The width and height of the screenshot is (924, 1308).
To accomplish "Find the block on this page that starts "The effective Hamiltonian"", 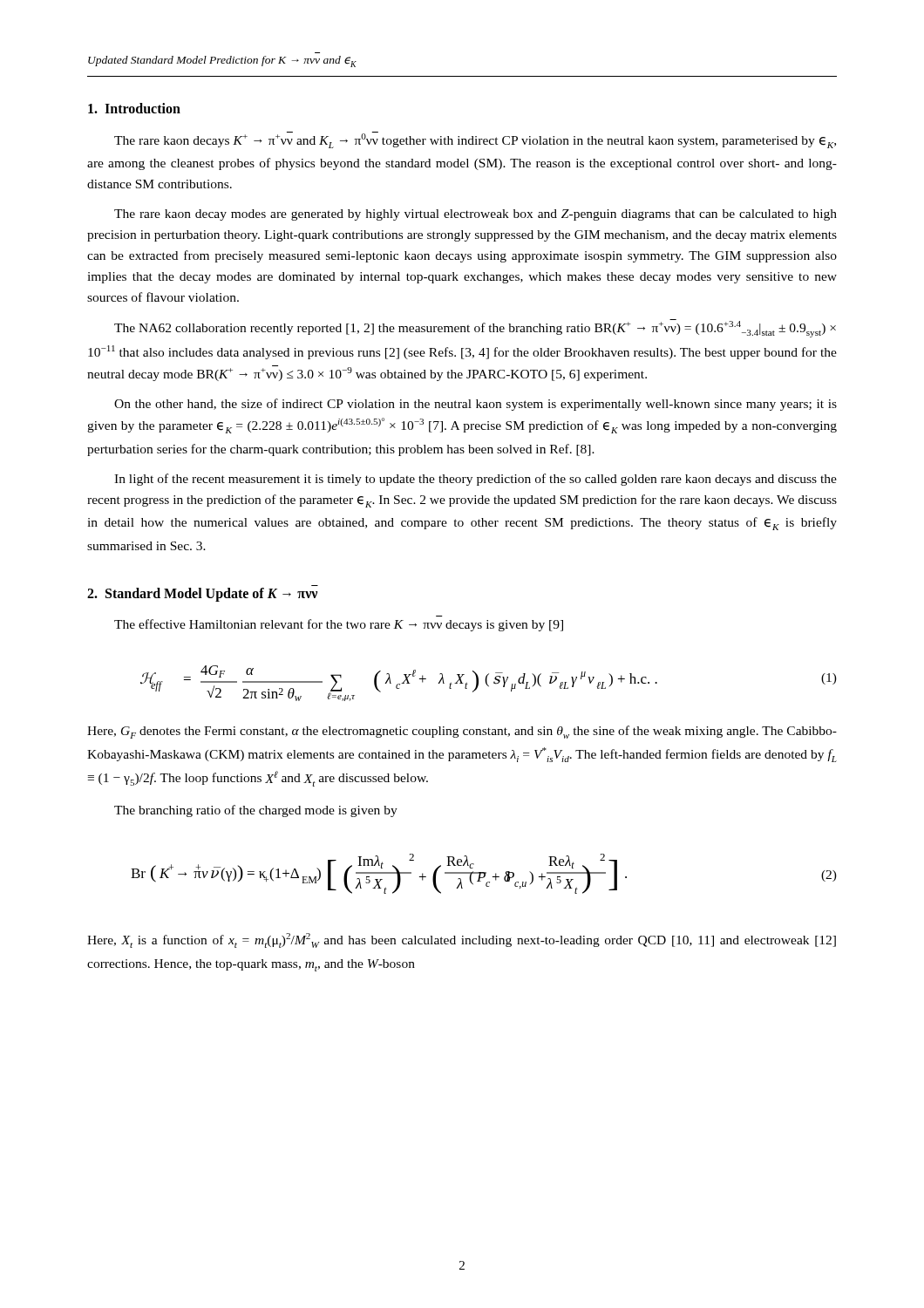I will click(x=462, y=624).
